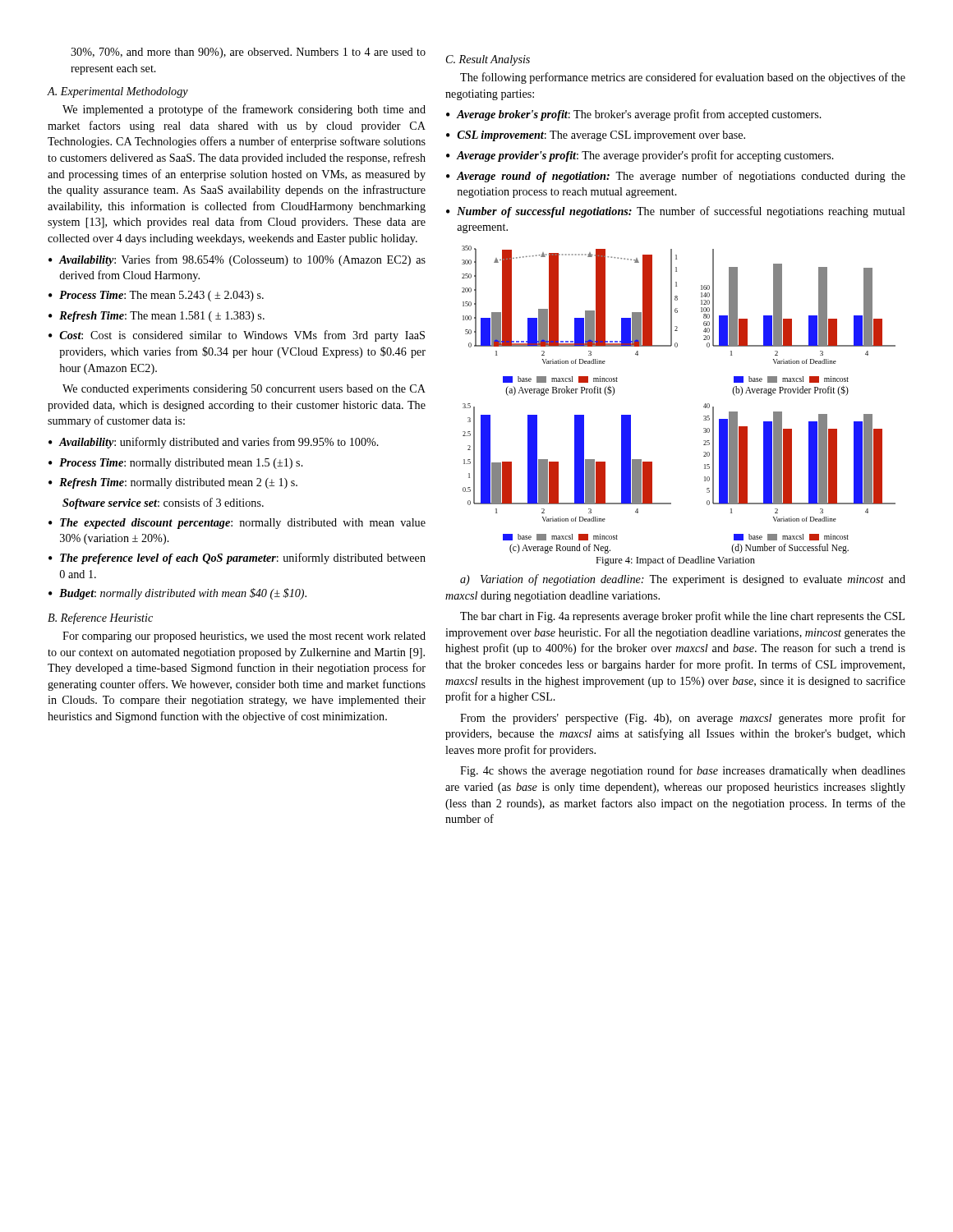Locate the text block that says "We implemented a prototype"

pos(237,174)
